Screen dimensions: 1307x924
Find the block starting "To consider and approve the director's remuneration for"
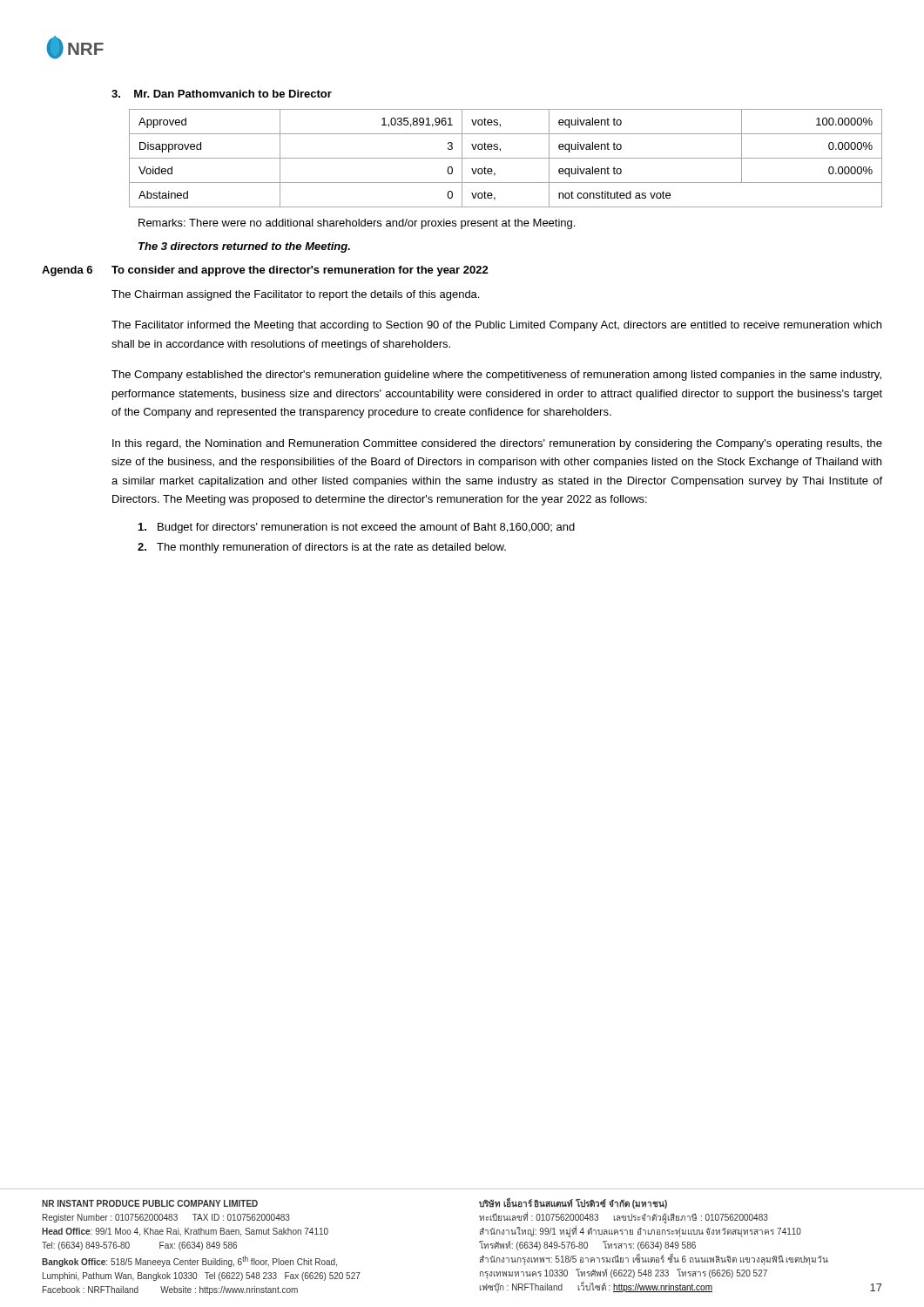click(x=300, y=270)
